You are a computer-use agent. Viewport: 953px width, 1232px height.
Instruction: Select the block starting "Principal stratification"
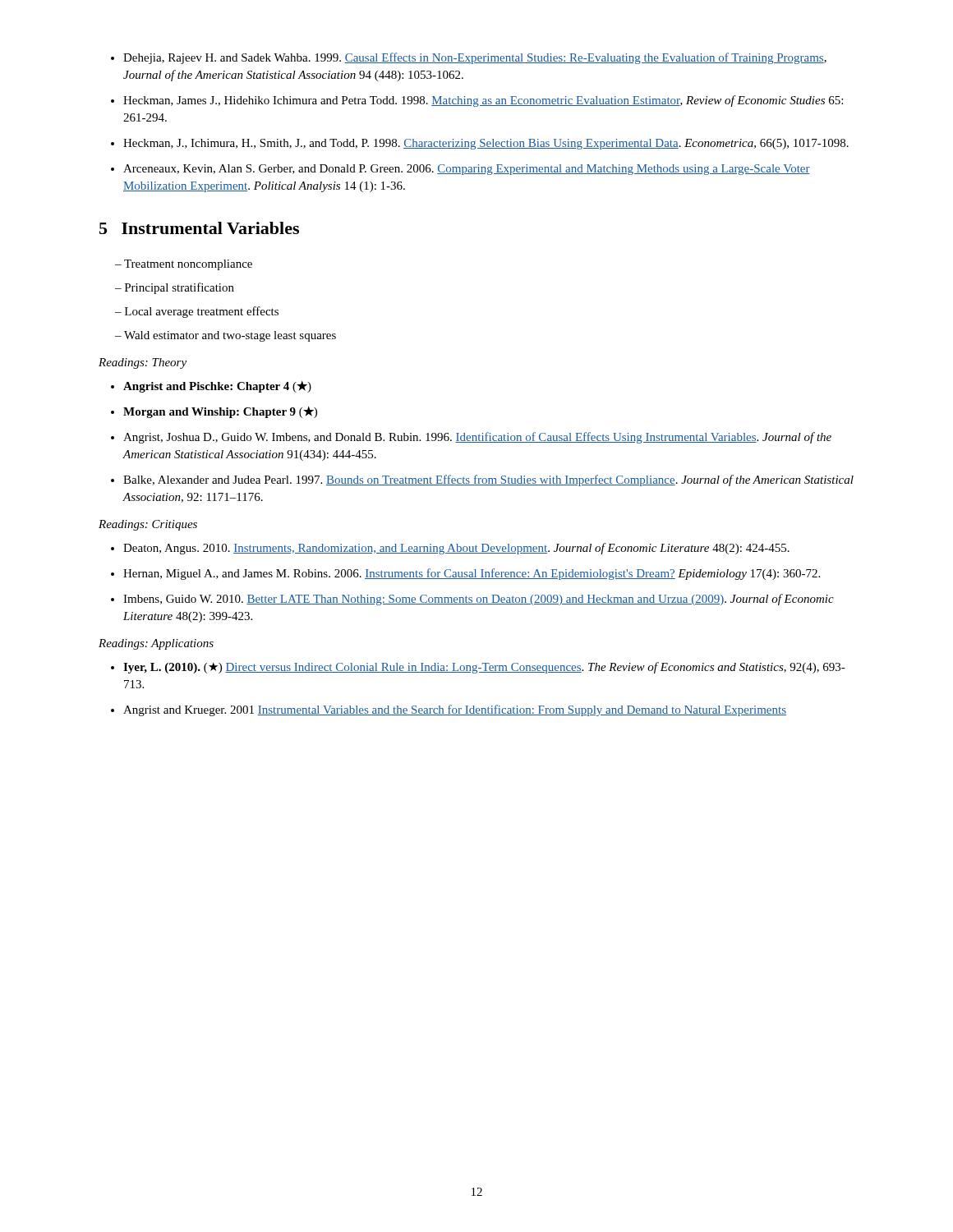[x=179, y=287]
